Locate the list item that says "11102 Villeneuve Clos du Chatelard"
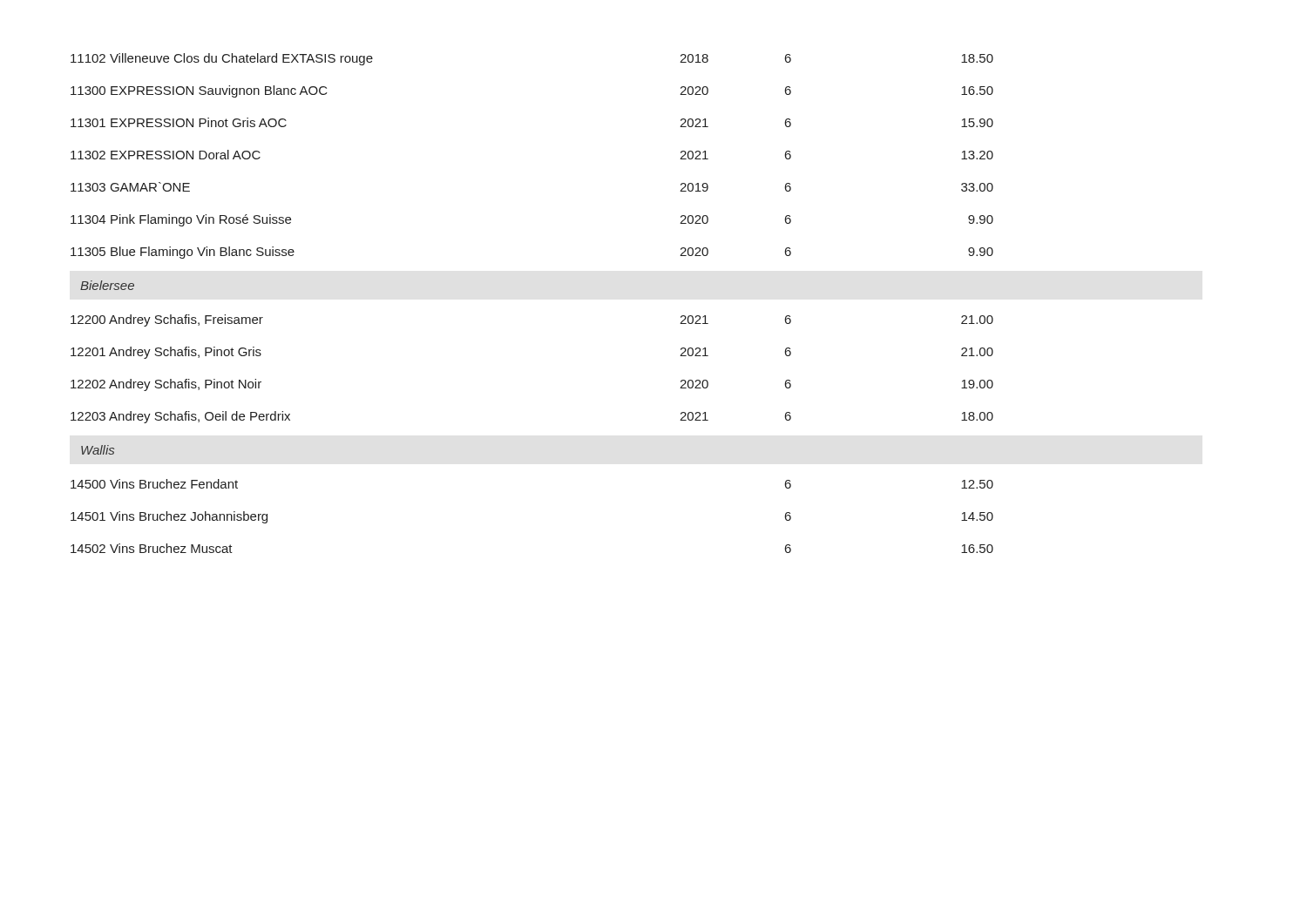The image size is (1307, 924). click(226, 61)
